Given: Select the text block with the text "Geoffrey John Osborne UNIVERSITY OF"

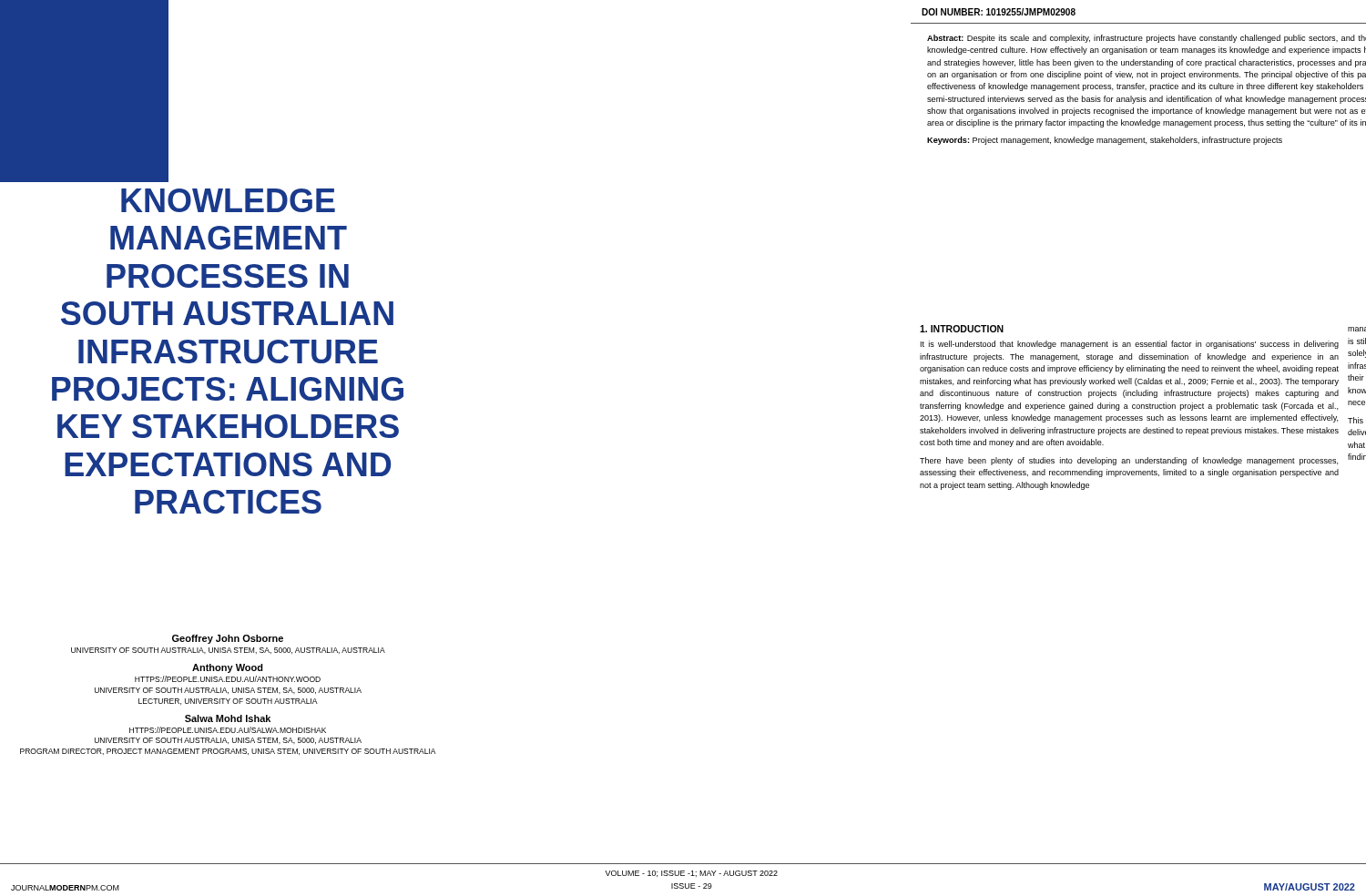Looking at the screenshot, I should [228, 645].
